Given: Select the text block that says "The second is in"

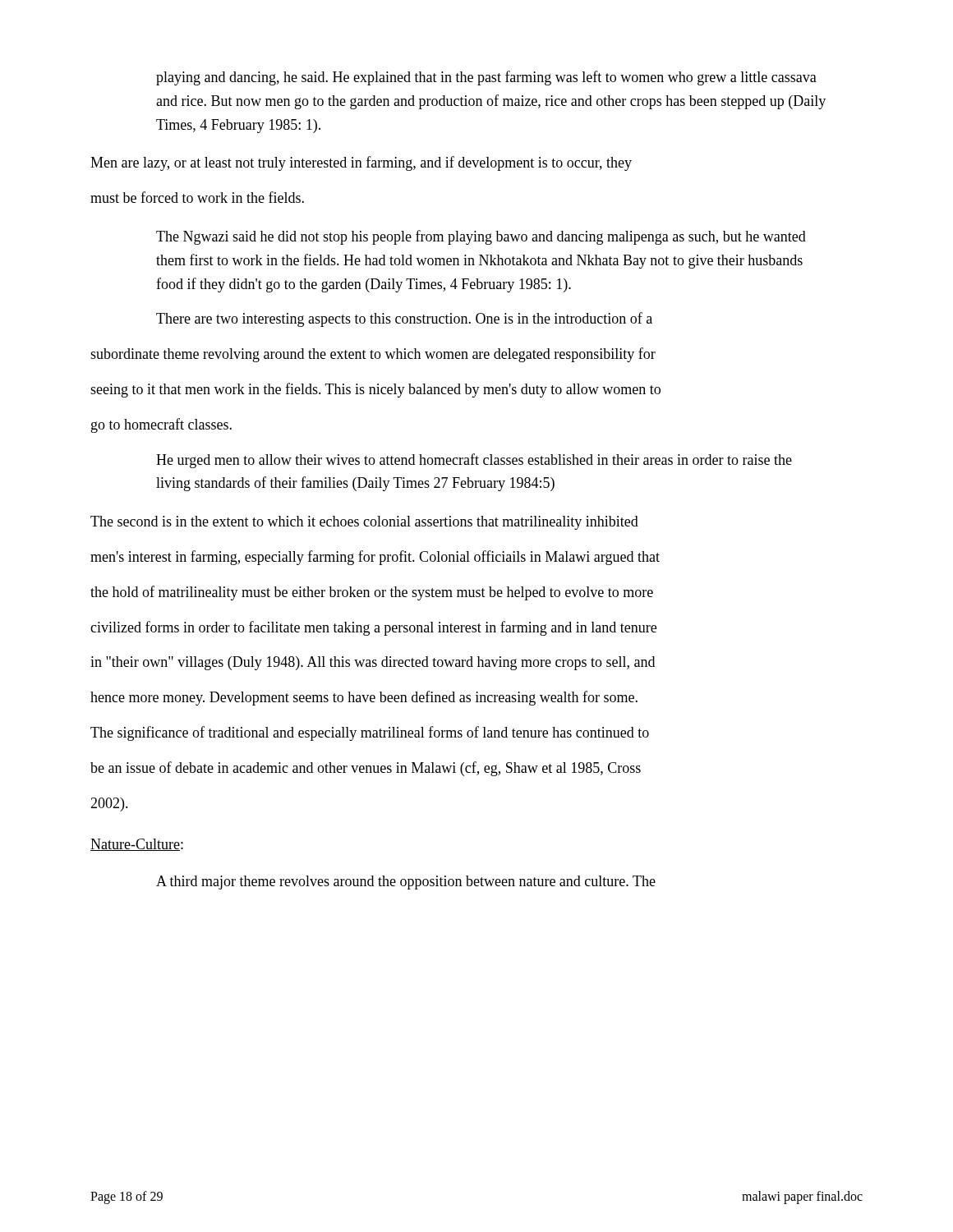Looking at the screenshot, I should tap(364, 522).
